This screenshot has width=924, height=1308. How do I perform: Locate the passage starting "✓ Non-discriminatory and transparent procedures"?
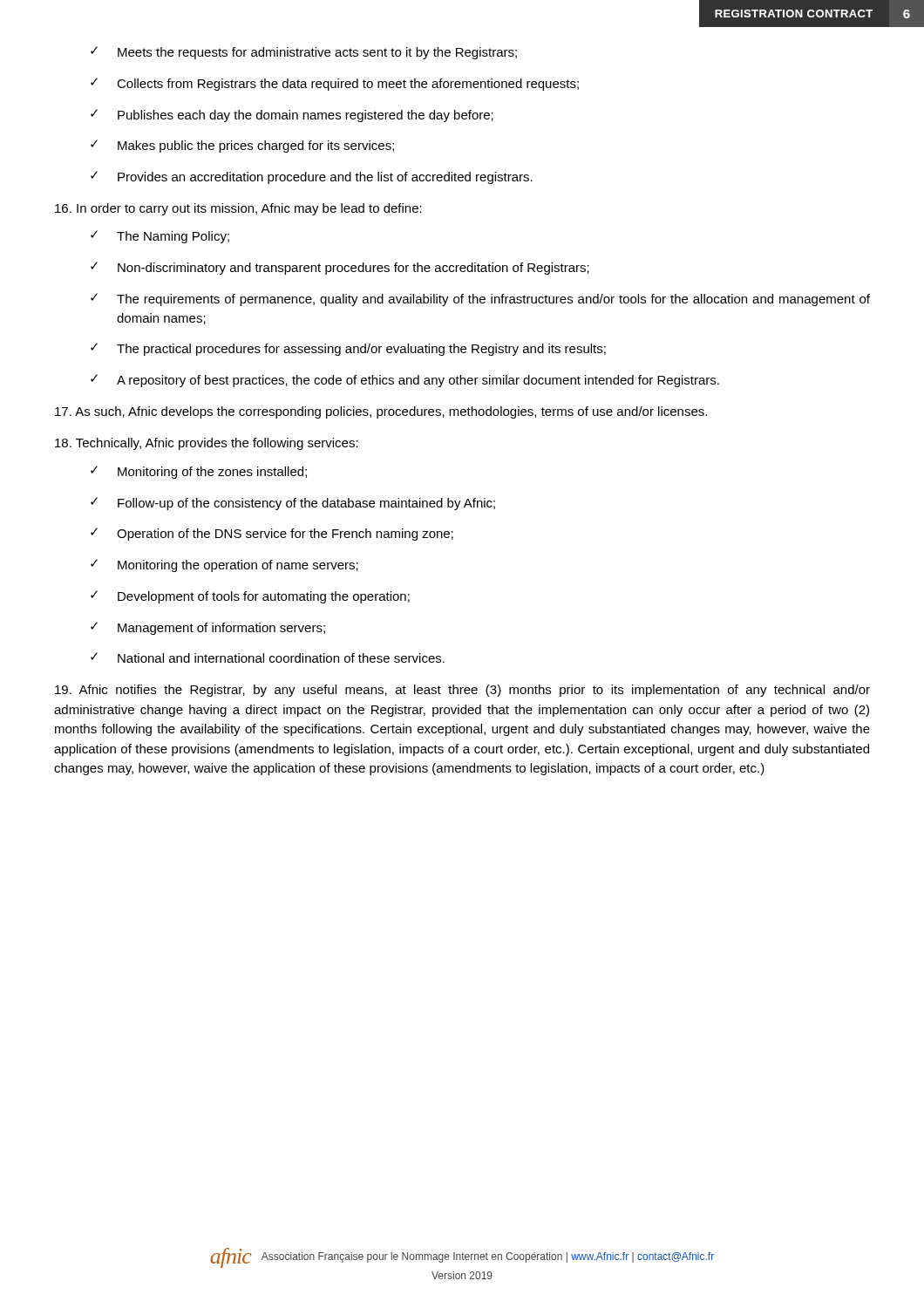tap(479, 268)
